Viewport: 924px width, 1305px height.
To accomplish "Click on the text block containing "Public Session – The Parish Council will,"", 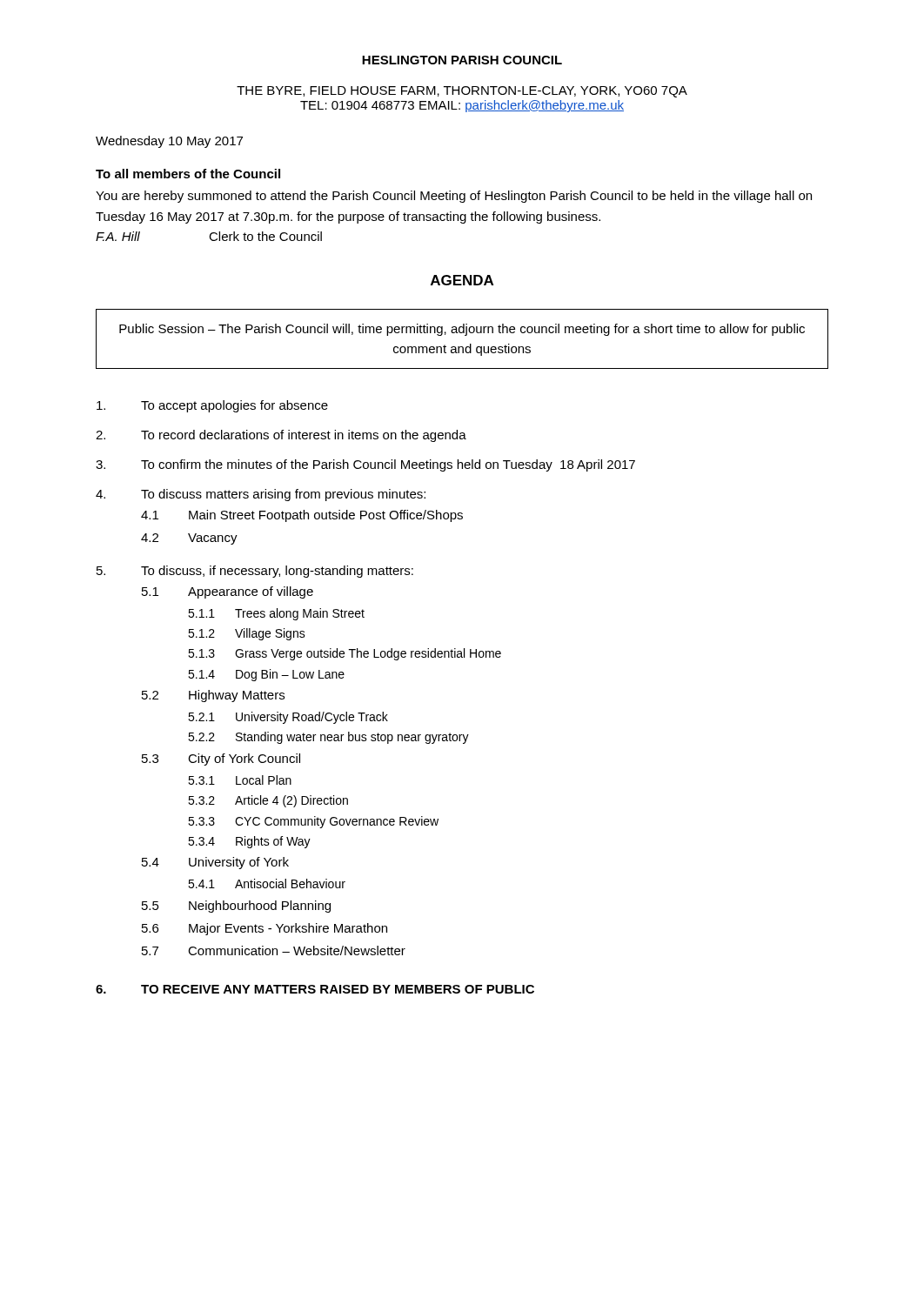I will tap(462, 339).
